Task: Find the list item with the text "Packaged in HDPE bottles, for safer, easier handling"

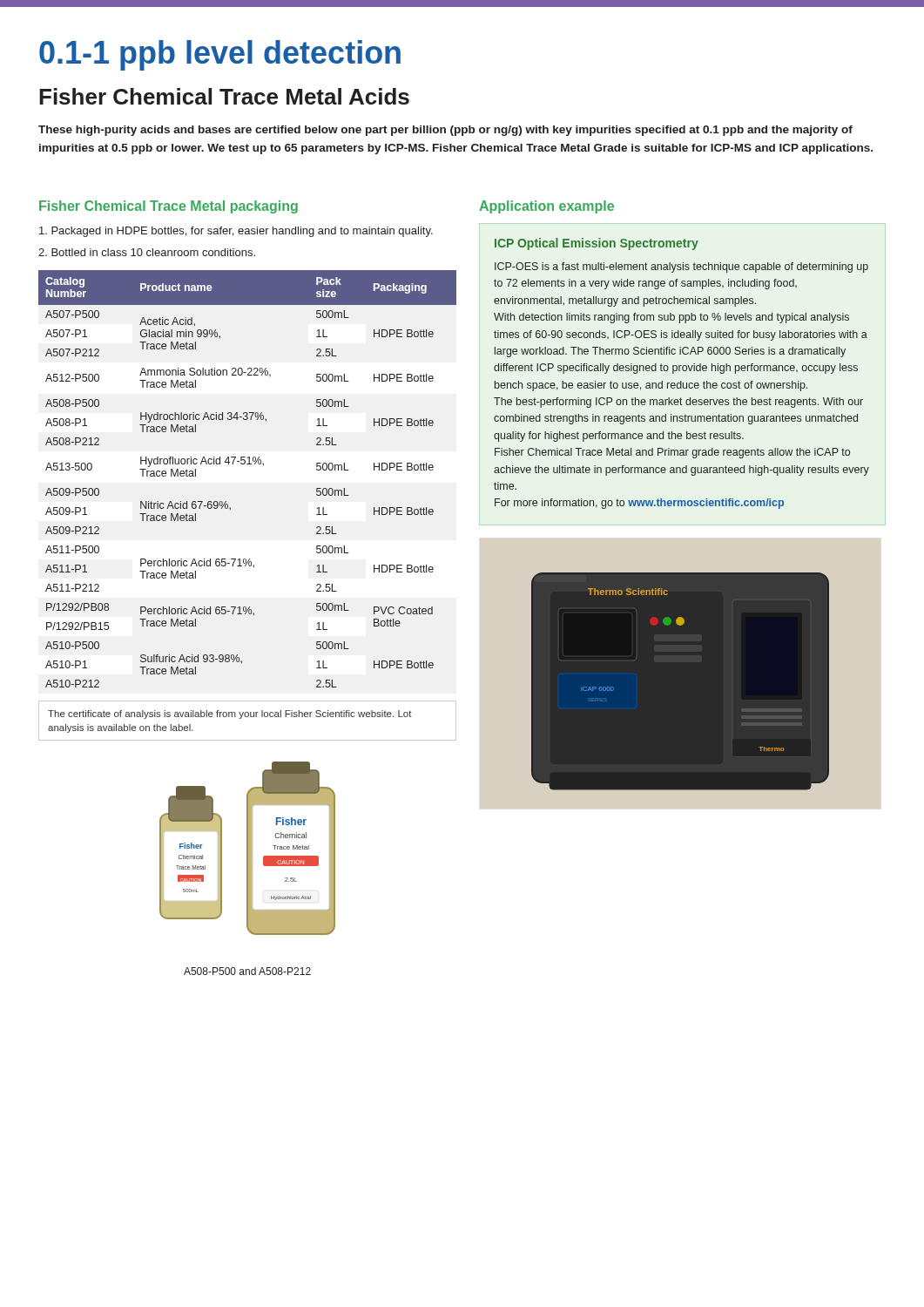Action: [x=247, y=231]
